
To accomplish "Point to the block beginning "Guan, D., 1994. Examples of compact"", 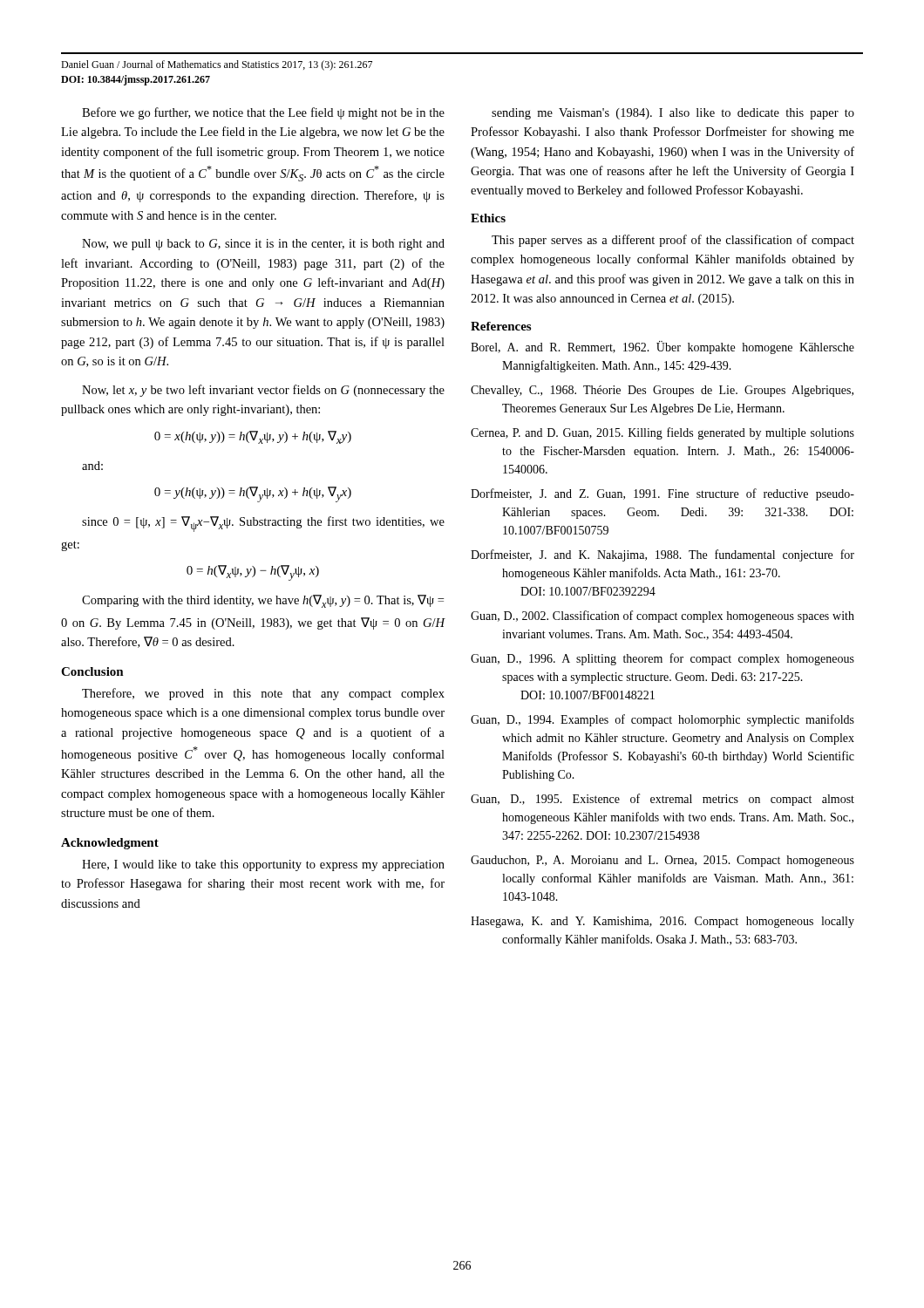I will [x=662, y=747].
